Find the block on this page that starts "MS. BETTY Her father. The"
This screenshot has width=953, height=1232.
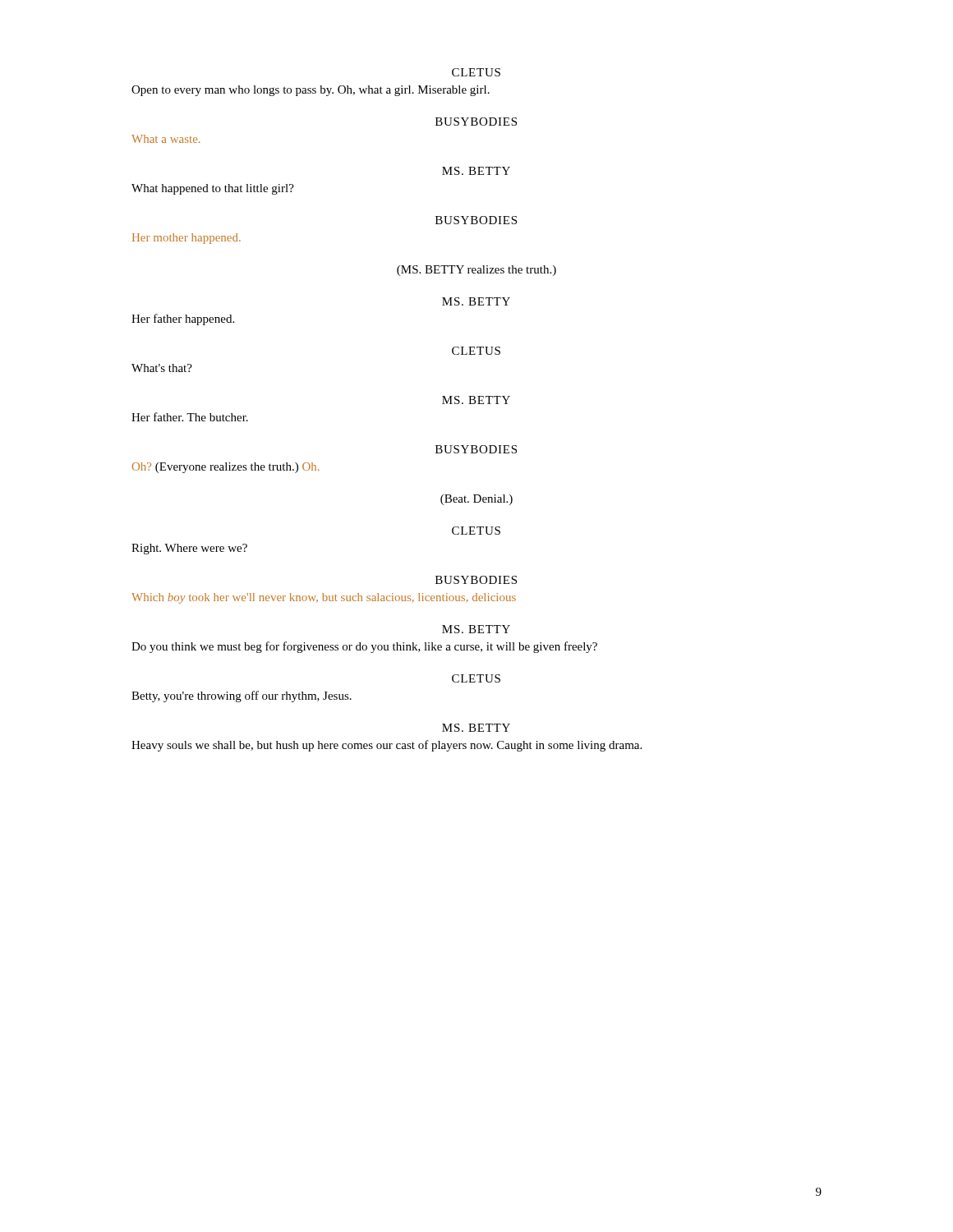(x=476, y=409)
